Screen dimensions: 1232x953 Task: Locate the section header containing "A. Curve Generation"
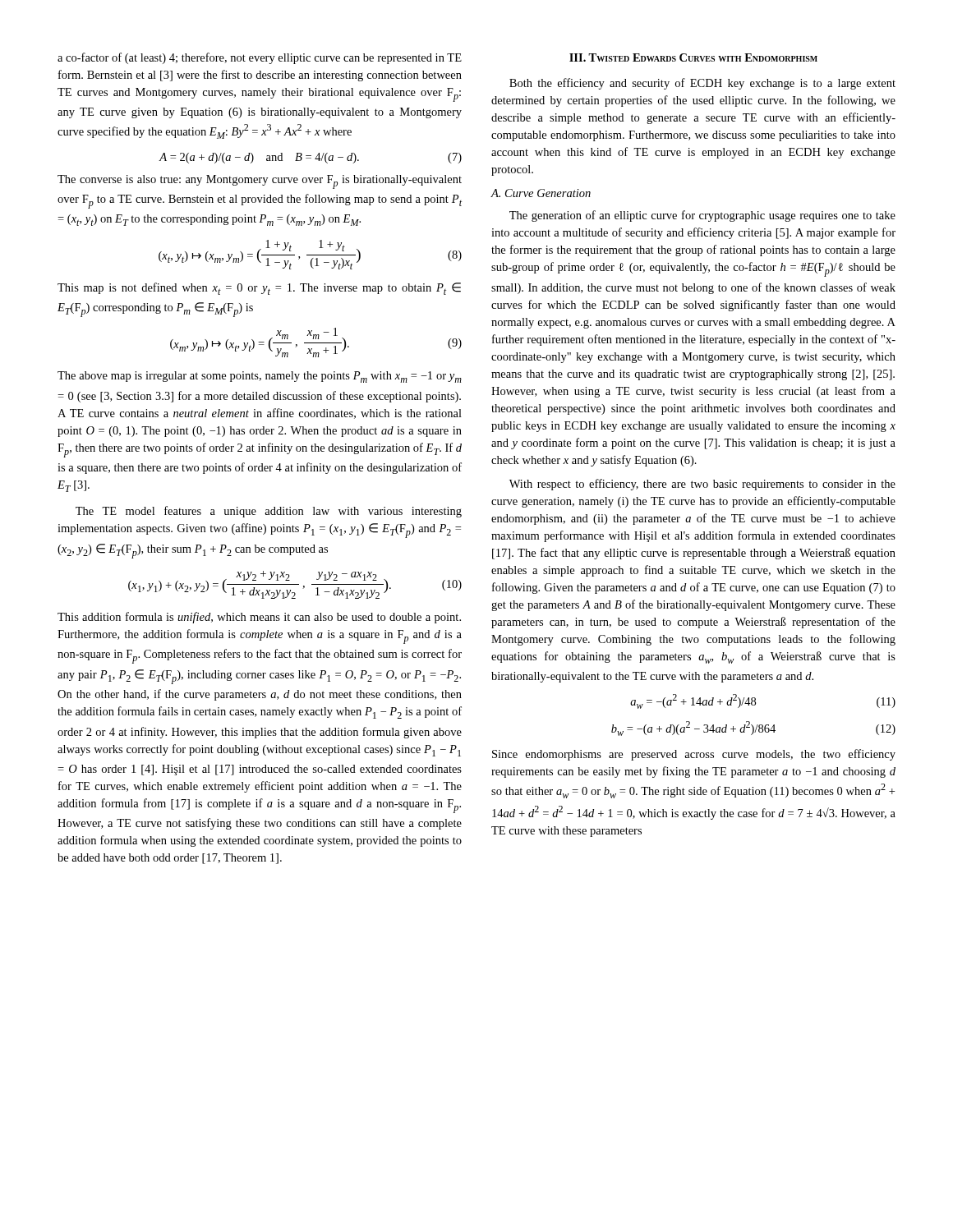pos(541,193)
